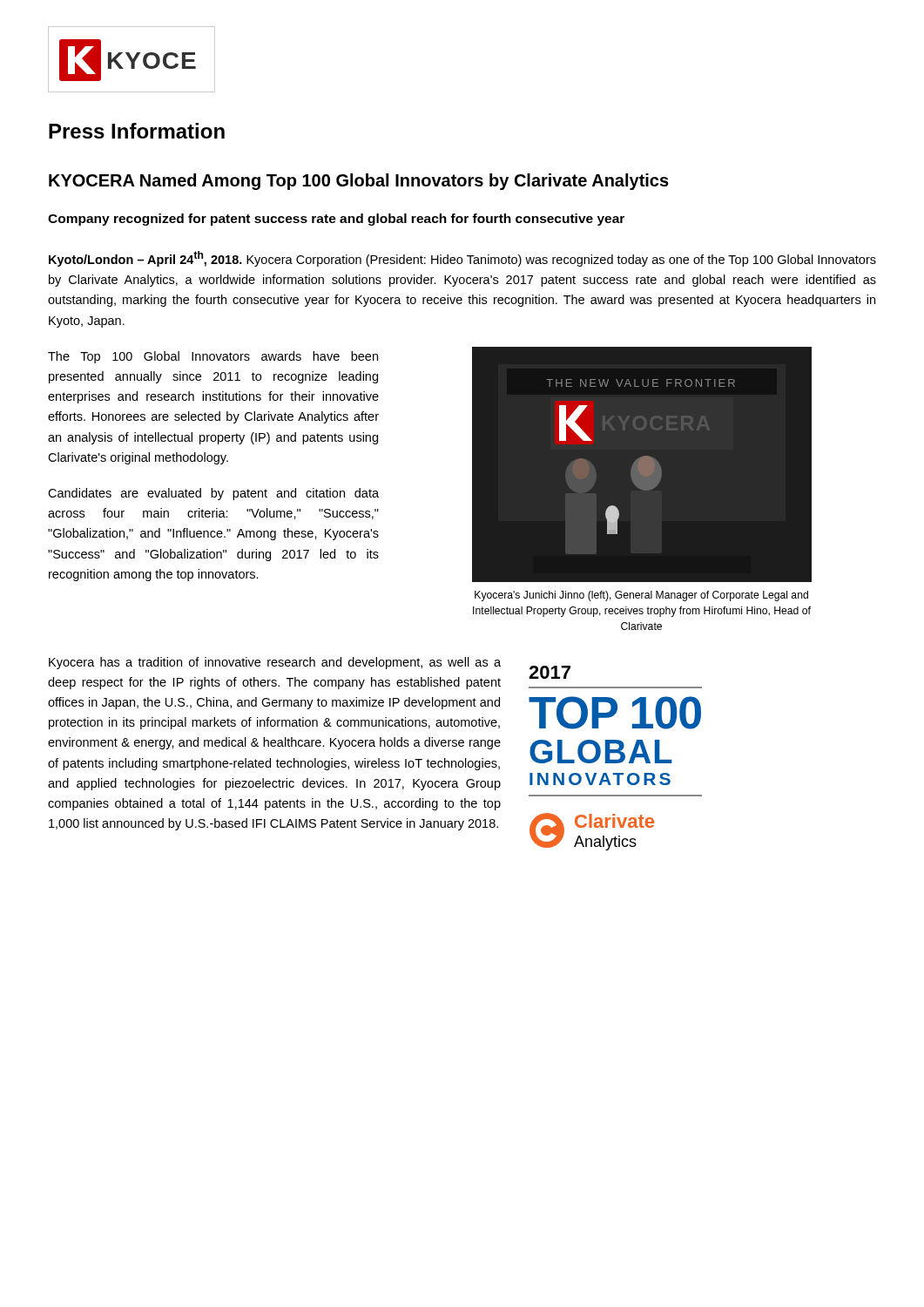The image size is (924, 1307).
Task: Locate the block of text that opens with "Candidates are evaluated by patent and citation"
Action: coord(213,534)
